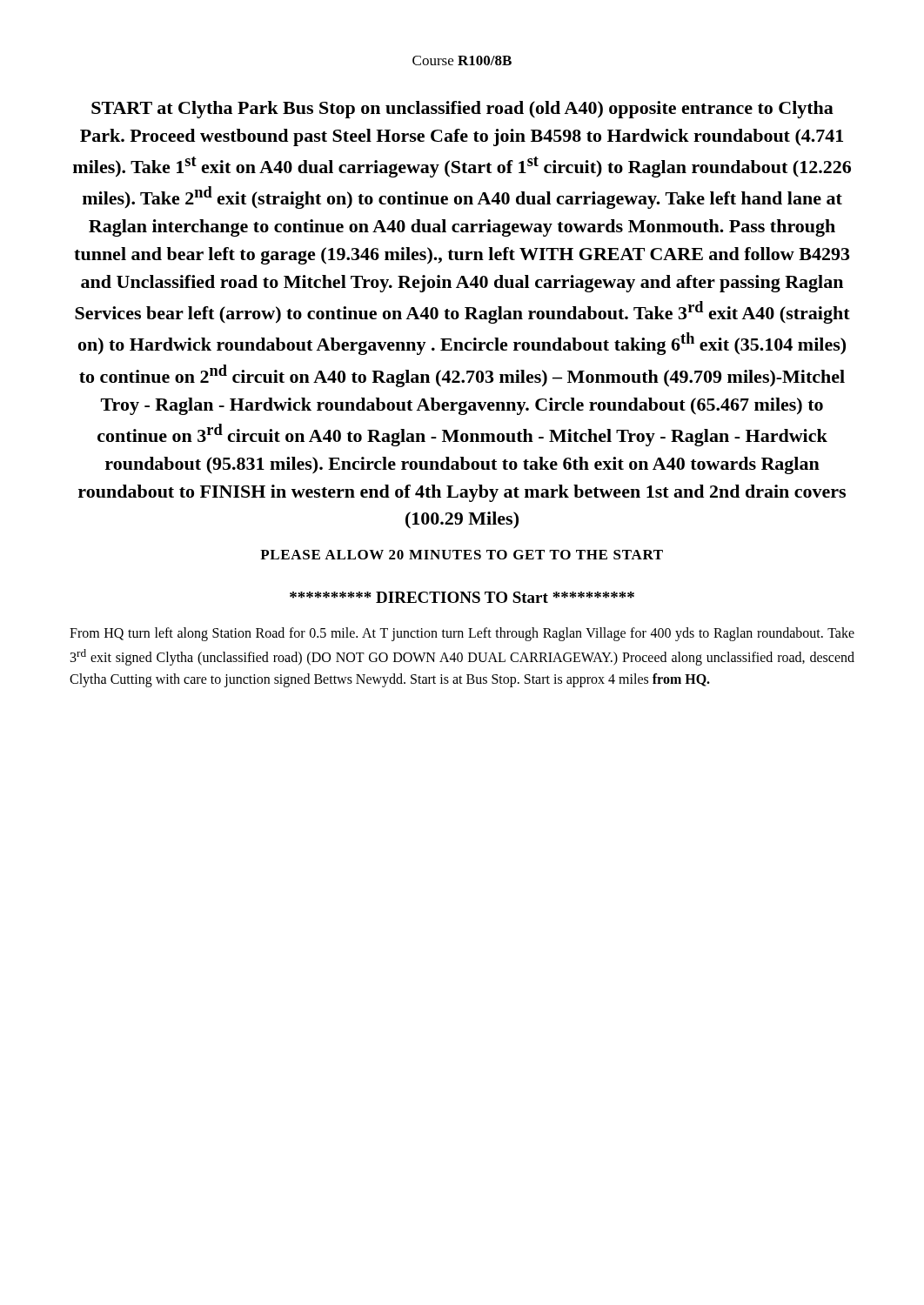
Task: Find the text block containing "PLEASE ALLOW 20 MINUTES TO"
Action: [462, 555]
